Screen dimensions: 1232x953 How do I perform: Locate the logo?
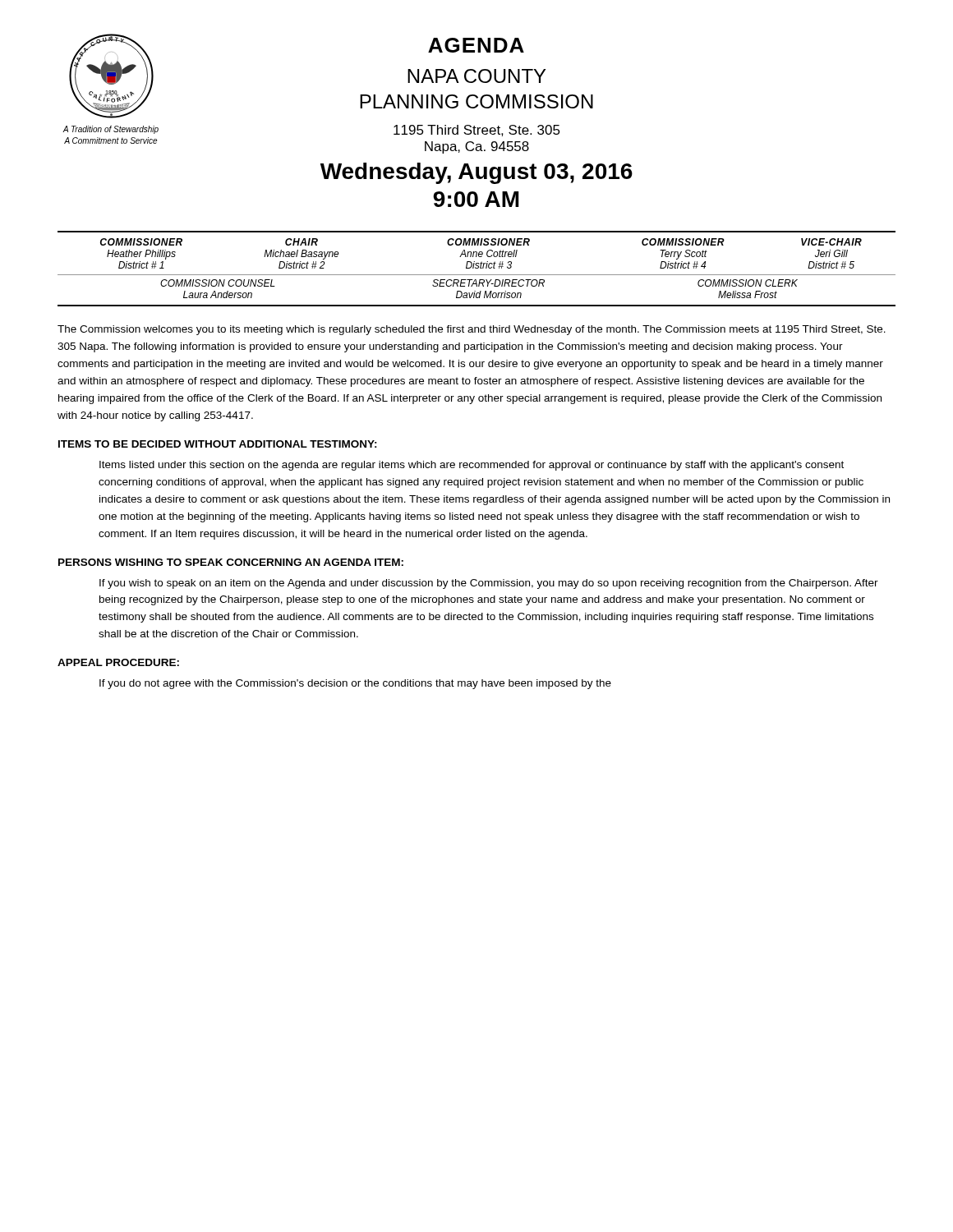tap(111, 90)
